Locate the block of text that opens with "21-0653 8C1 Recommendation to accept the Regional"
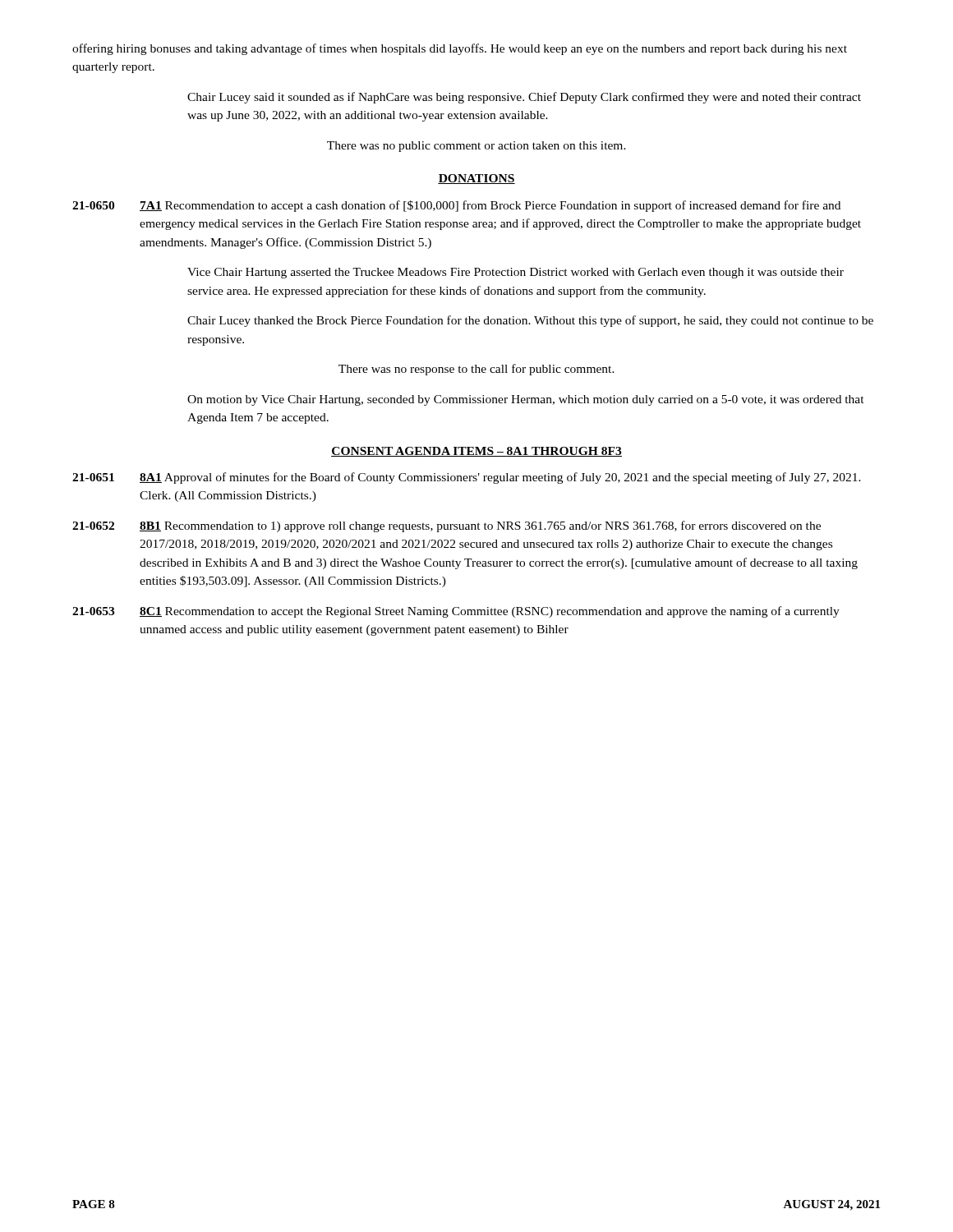953x1232 pixels. [x=476, y=620]
